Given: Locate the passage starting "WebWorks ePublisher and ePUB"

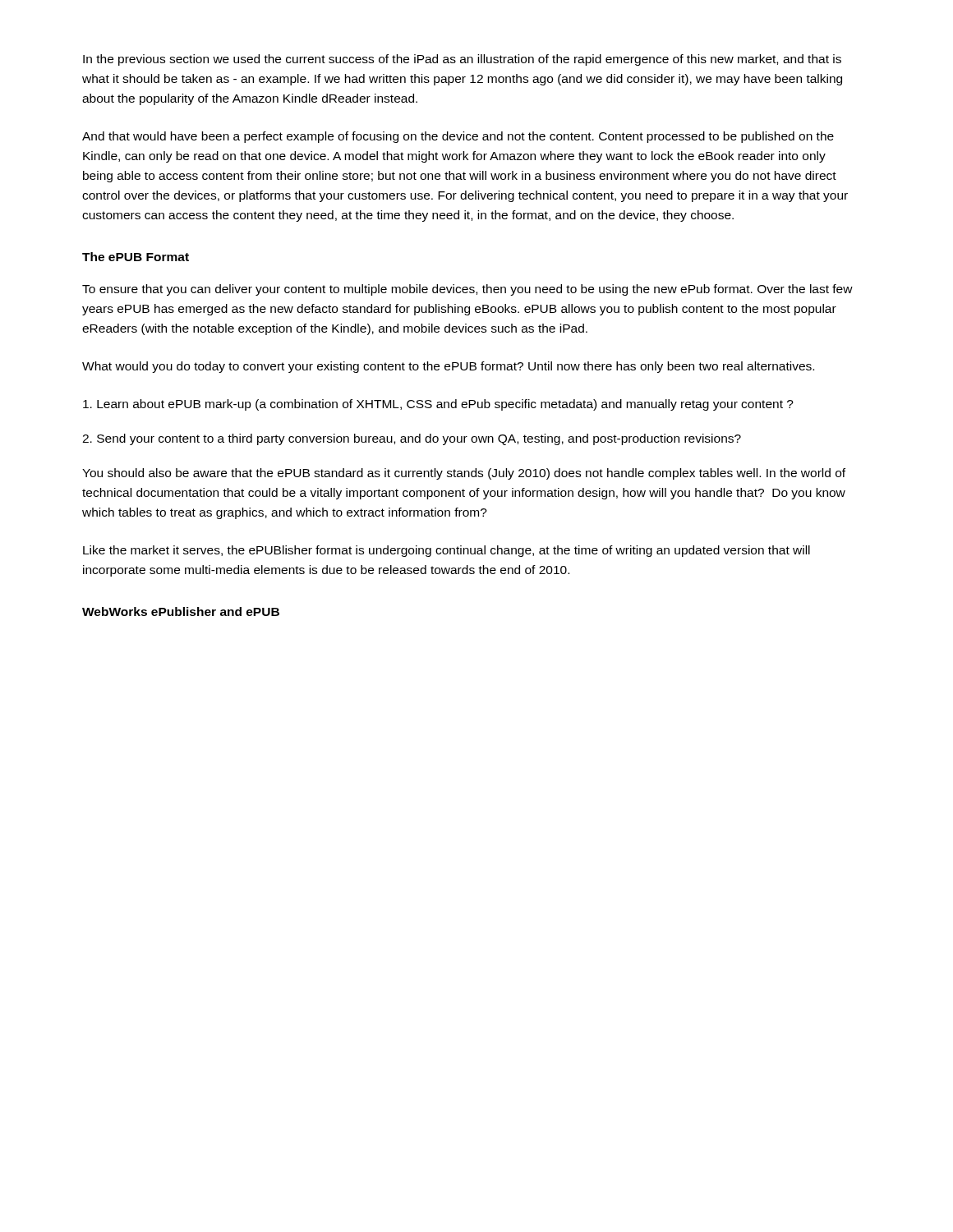Looking at the screenshot, I should pyautogui.click(x=181, y=612).
